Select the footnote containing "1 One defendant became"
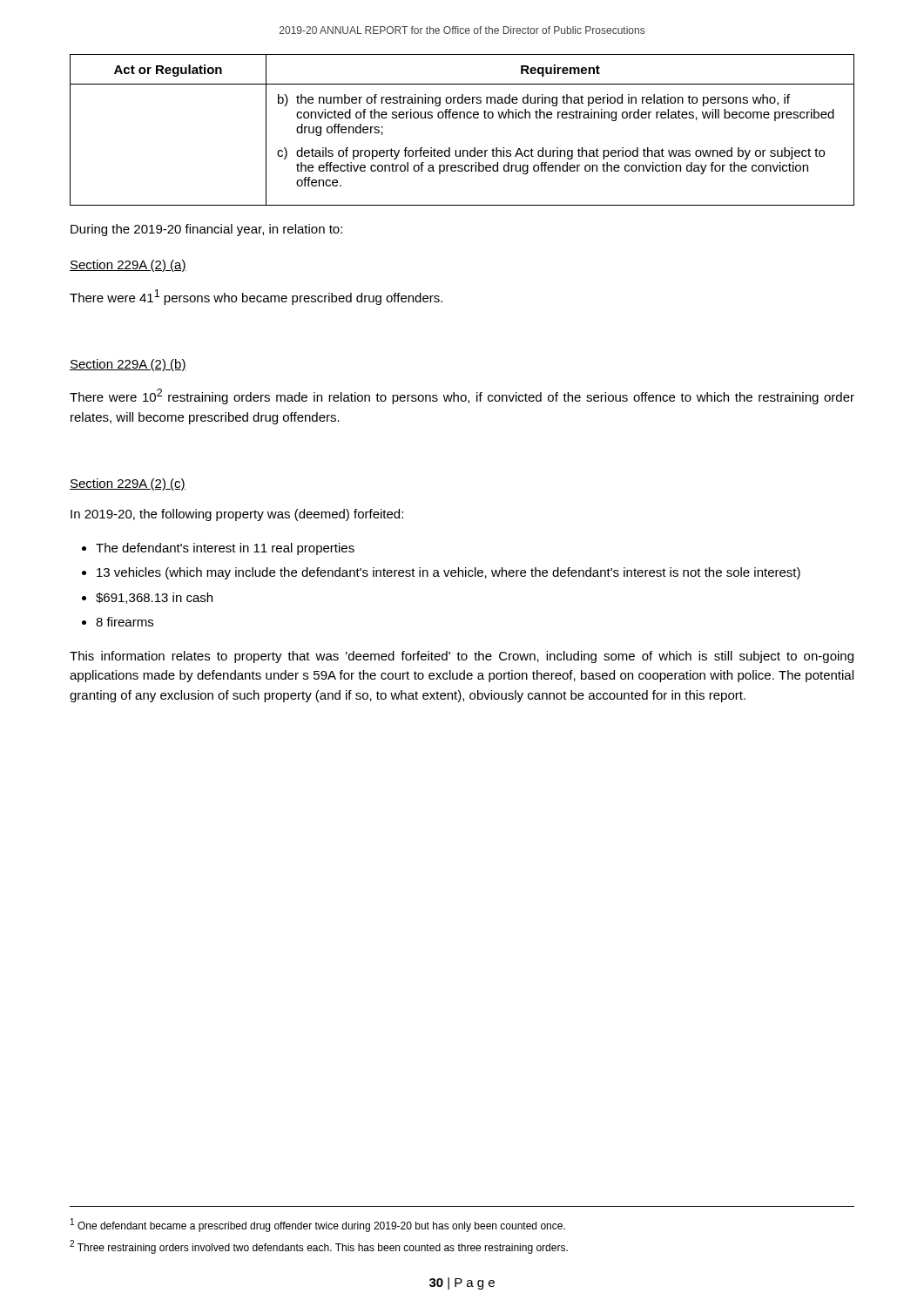 point(462,1236)
